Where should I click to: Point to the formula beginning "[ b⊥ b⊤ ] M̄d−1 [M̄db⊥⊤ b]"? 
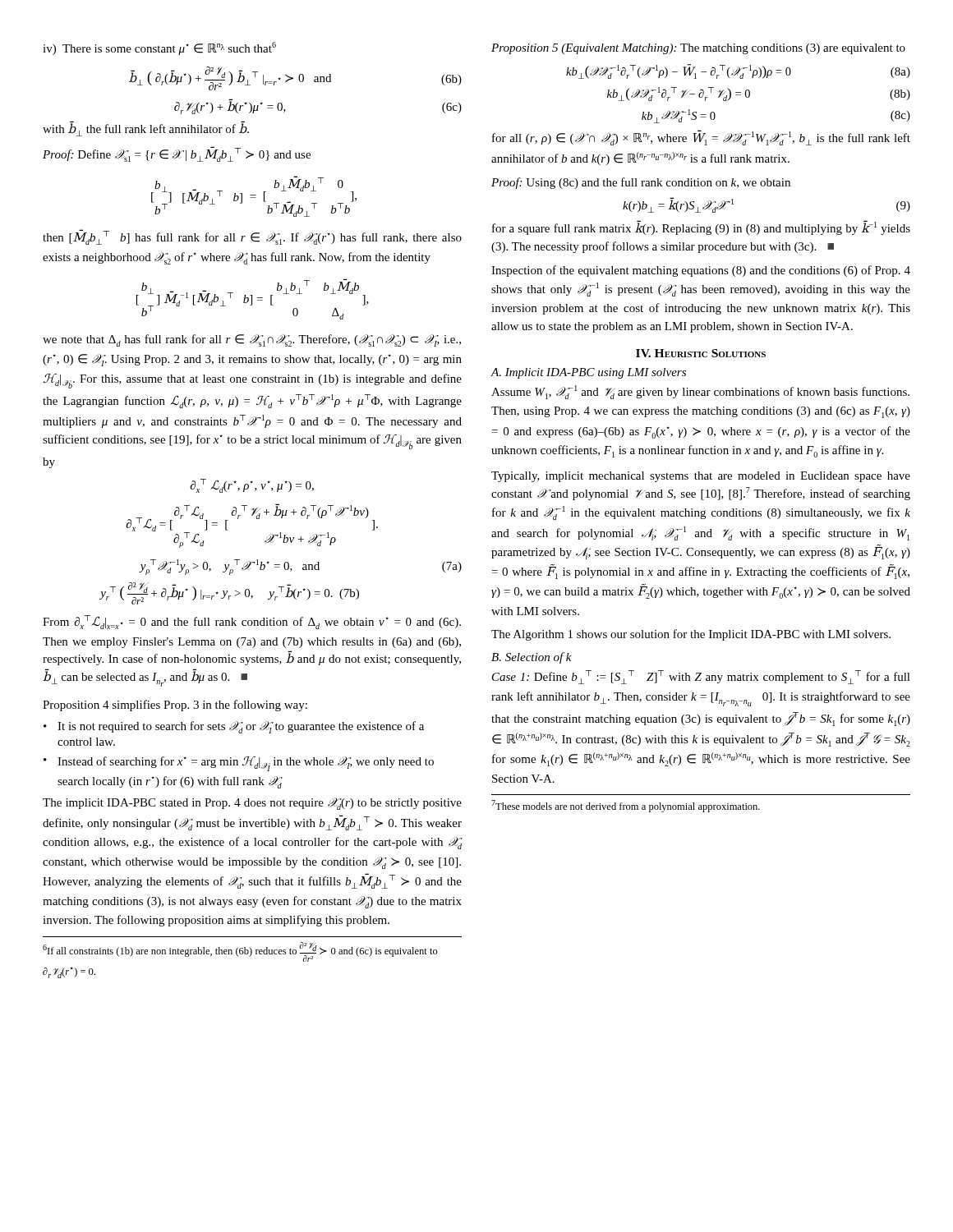(252, 300)
